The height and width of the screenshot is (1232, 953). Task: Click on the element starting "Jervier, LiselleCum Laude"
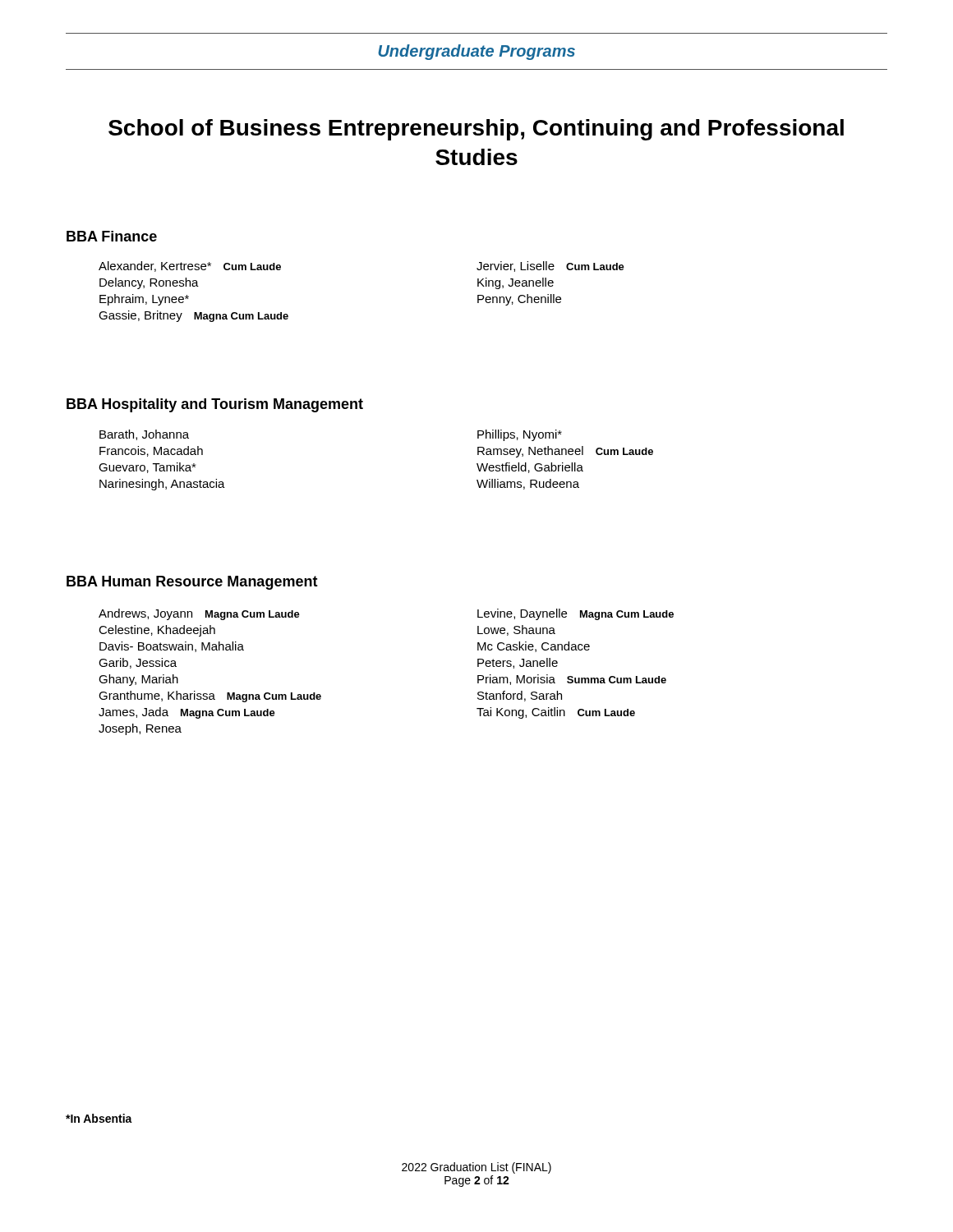coord(550,266)
